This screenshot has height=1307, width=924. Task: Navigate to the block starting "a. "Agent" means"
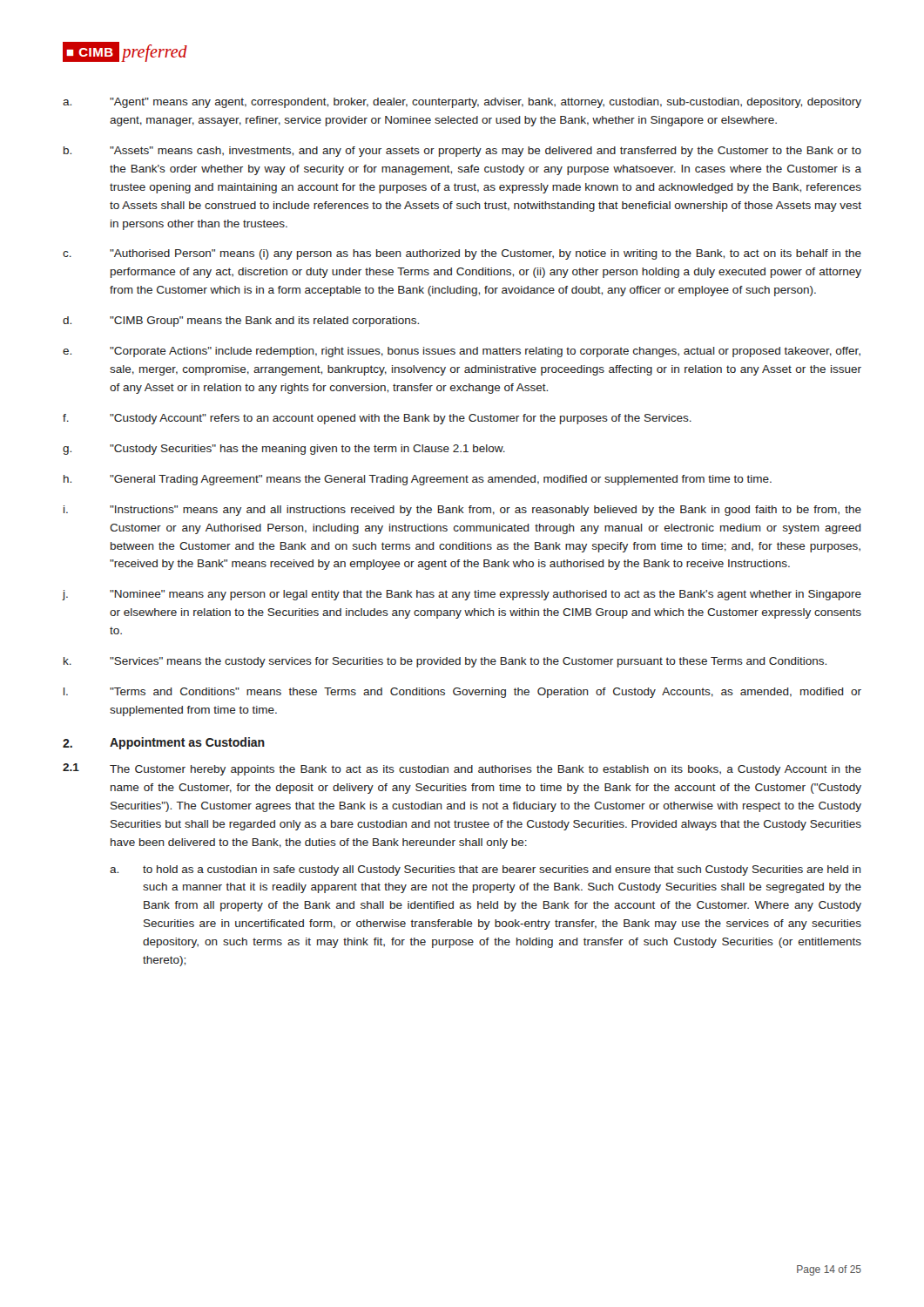(x=462, y=111)
